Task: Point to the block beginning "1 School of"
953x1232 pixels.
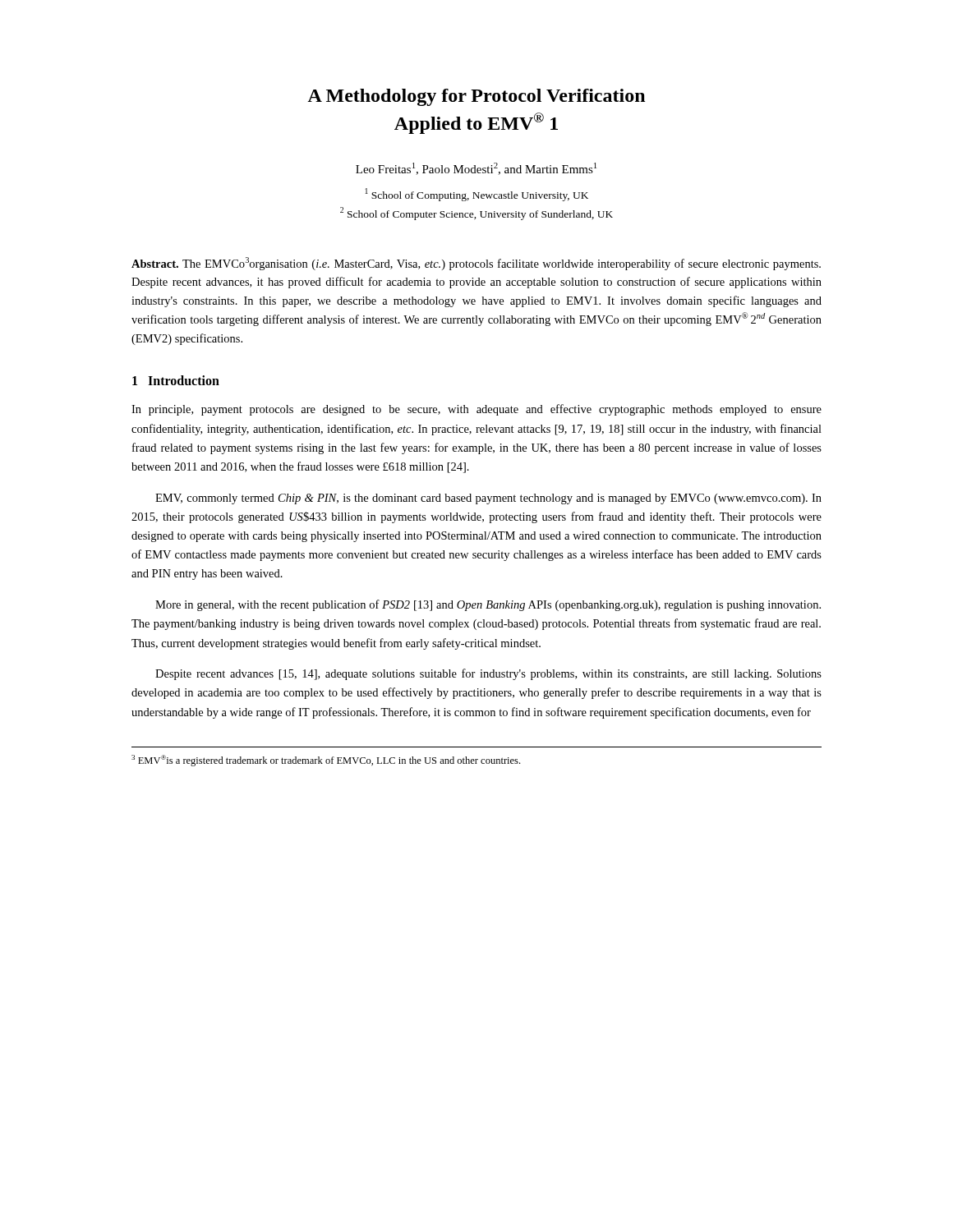Action: [x=476, y=203]
